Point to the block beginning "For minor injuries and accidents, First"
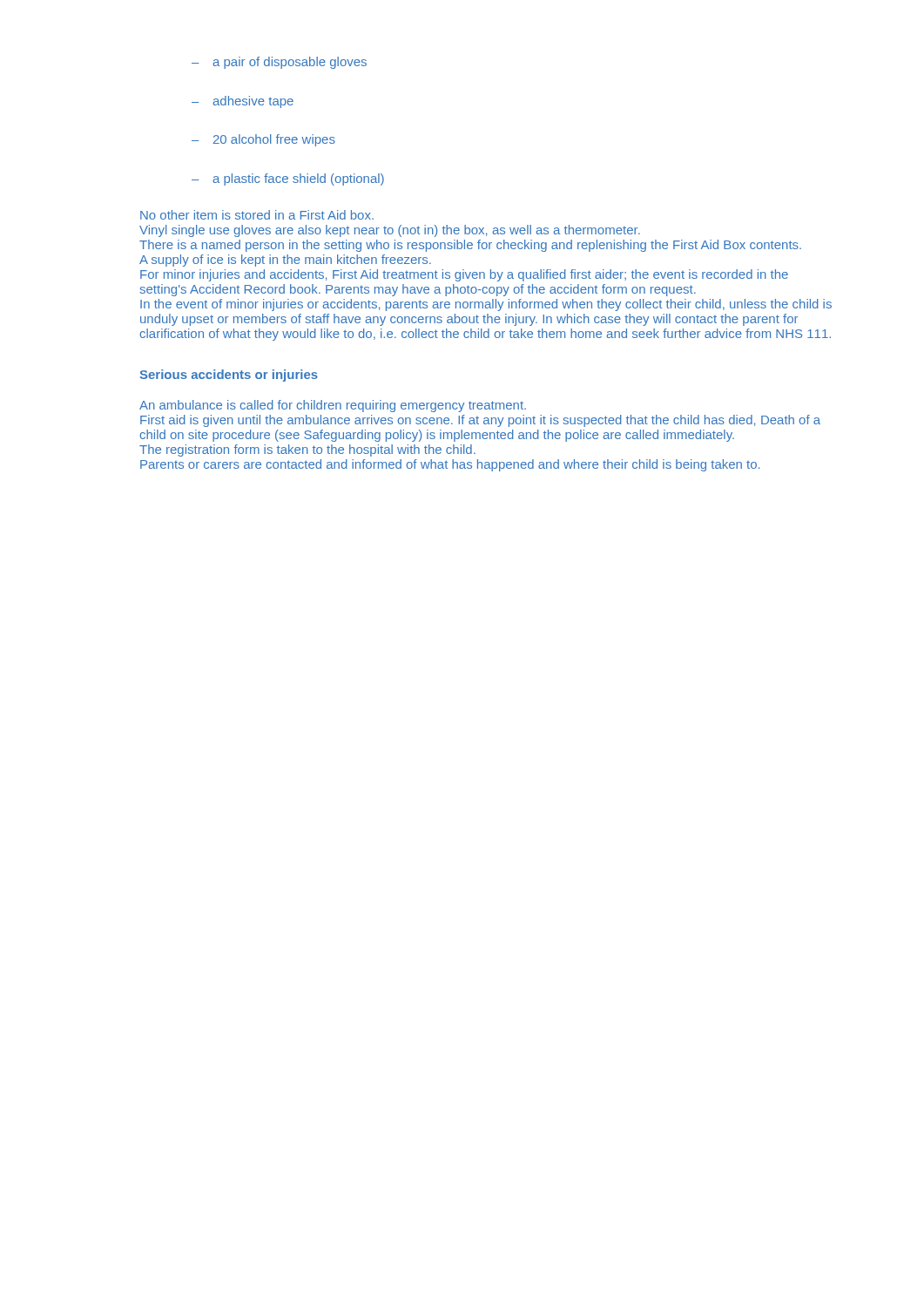The width and height of the screenshot is (924, 1307). pyautogui.click(x=488, y=281)
